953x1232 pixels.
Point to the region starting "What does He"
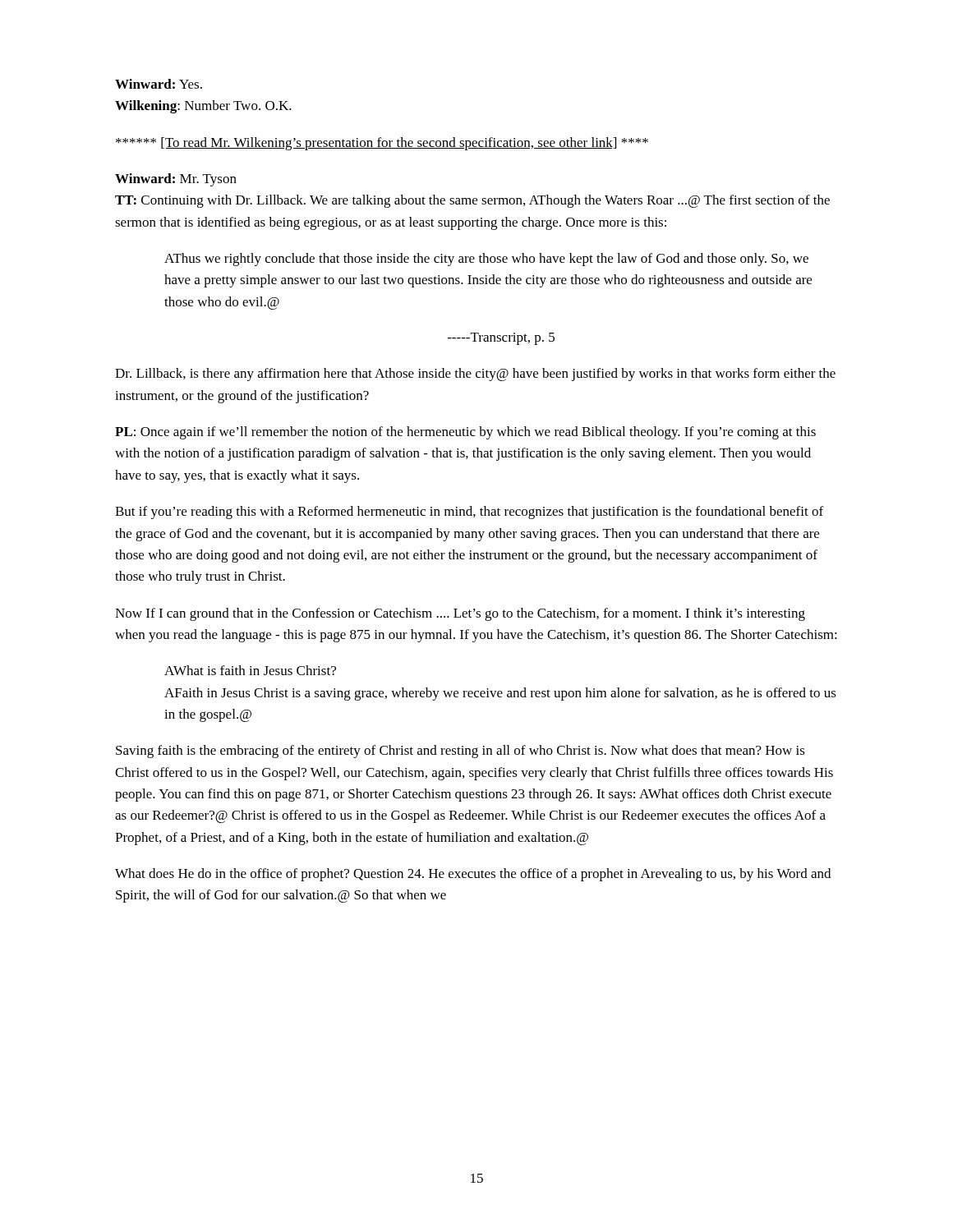[476, 885]
